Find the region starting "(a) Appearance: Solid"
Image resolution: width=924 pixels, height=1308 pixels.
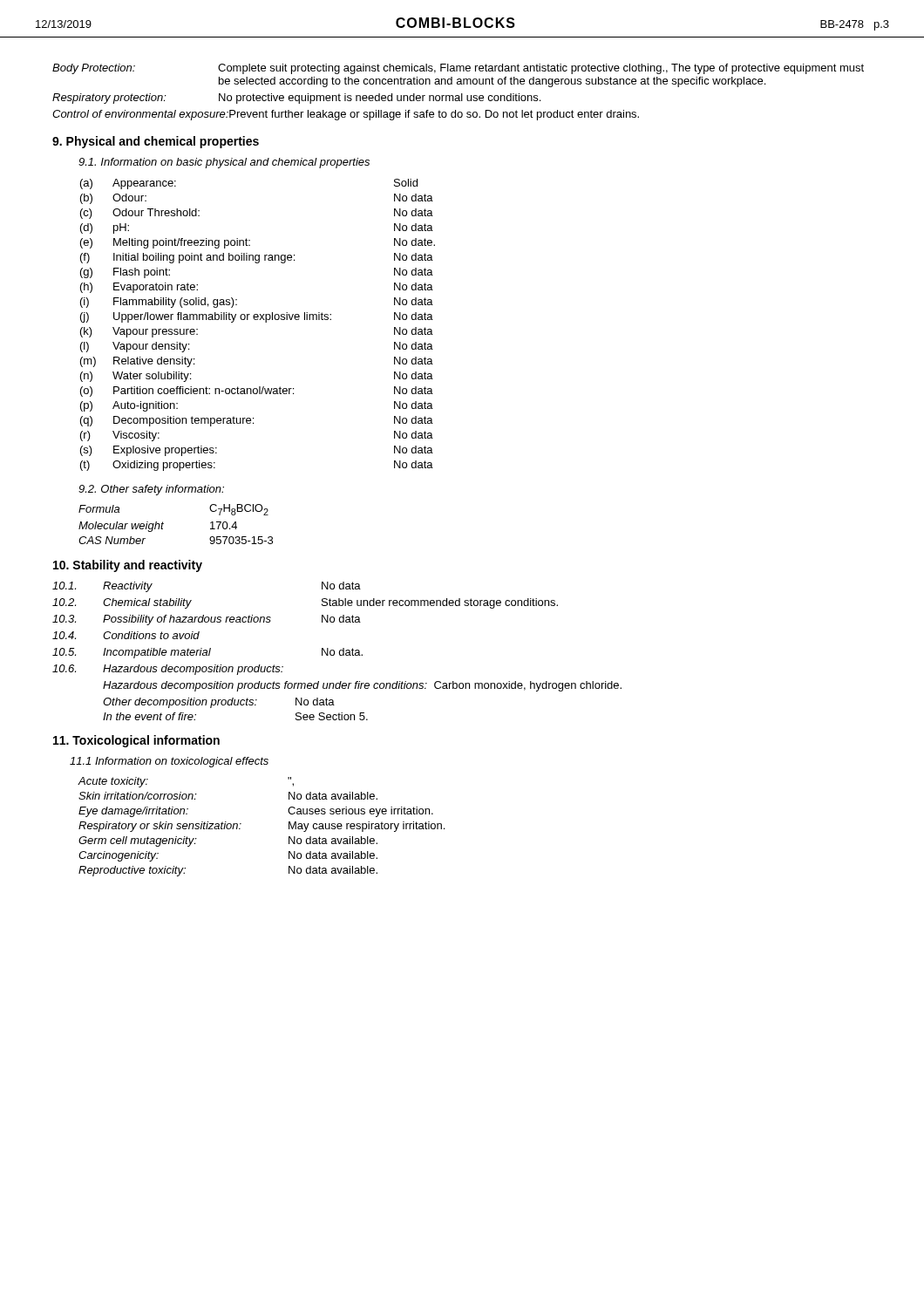[x=258, y=324]
